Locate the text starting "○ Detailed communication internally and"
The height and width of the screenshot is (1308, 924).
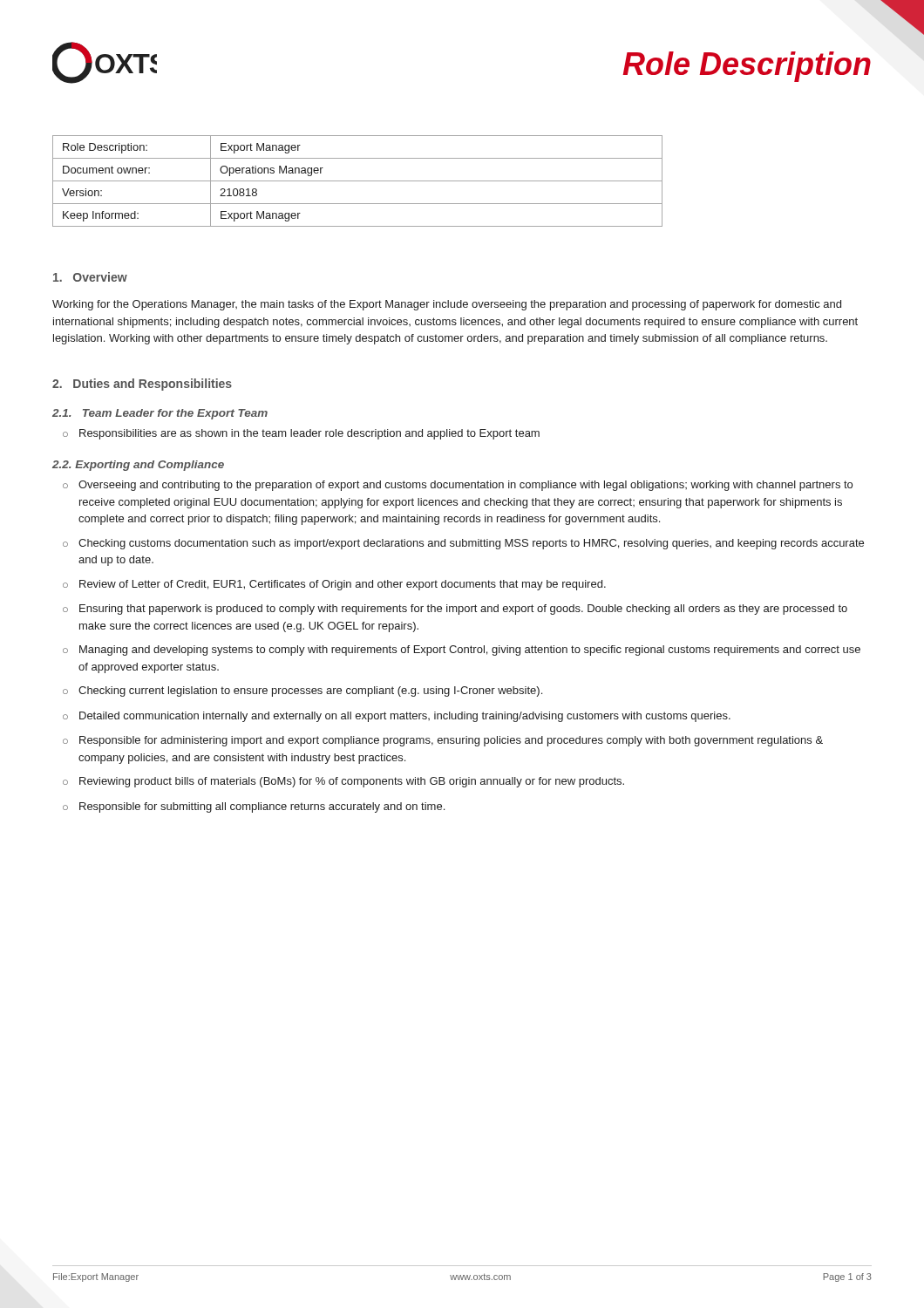(462, 716)
